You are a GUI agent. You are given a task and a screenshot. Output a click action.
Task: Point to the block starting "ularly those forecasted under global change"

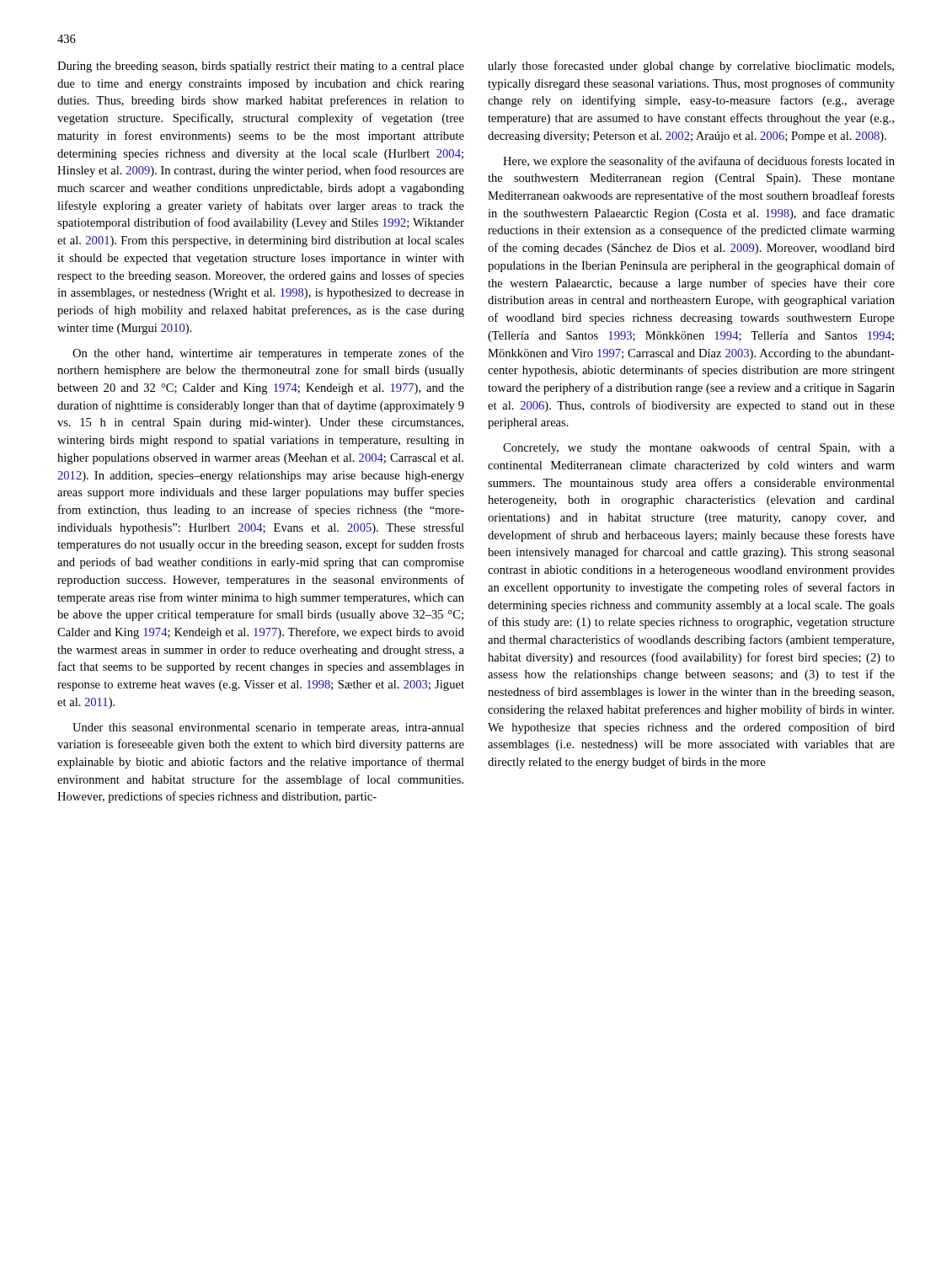pos(691,101)
